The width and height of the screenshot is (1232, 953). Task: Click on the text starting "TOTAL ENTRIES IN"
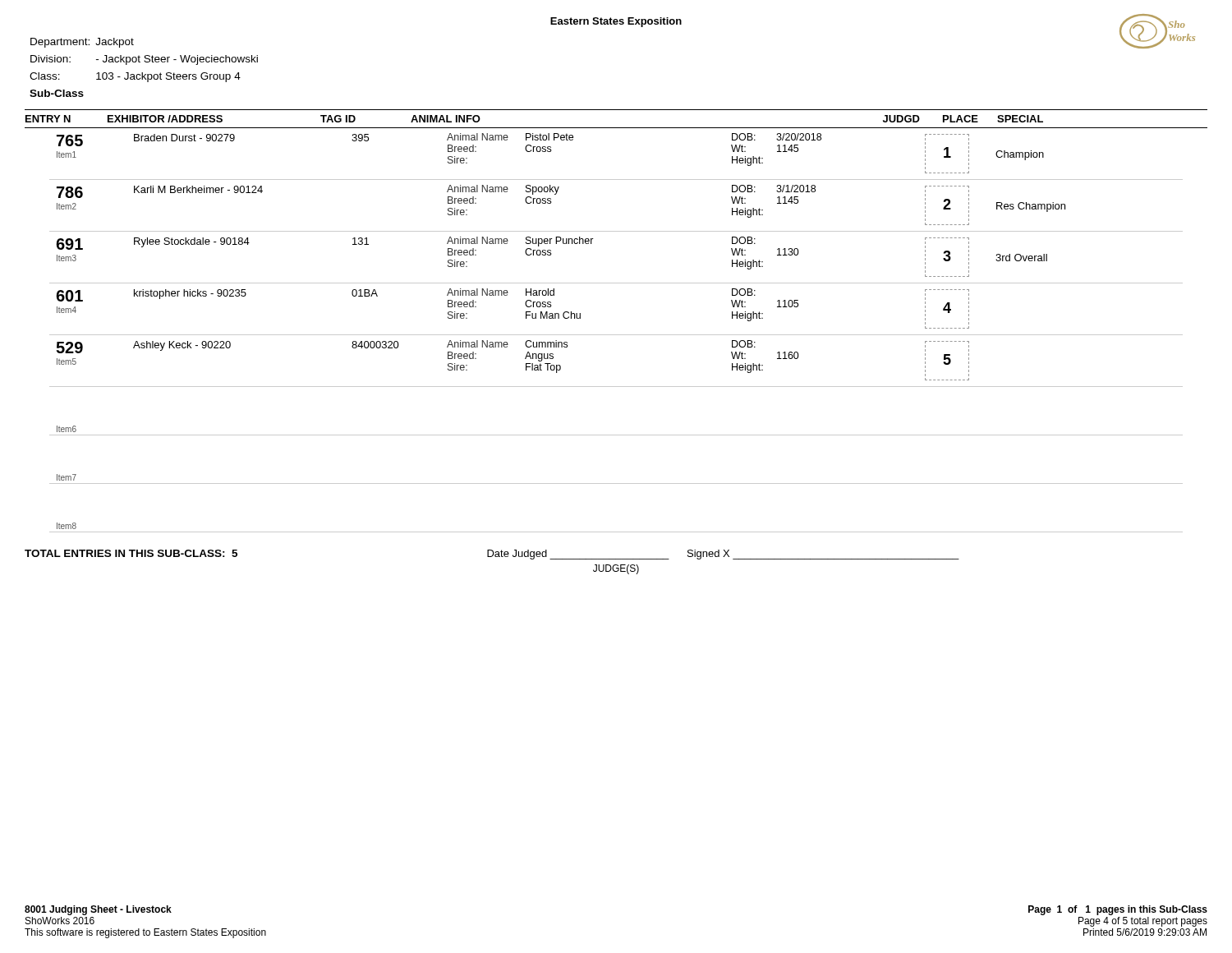[x=616, y=553]
